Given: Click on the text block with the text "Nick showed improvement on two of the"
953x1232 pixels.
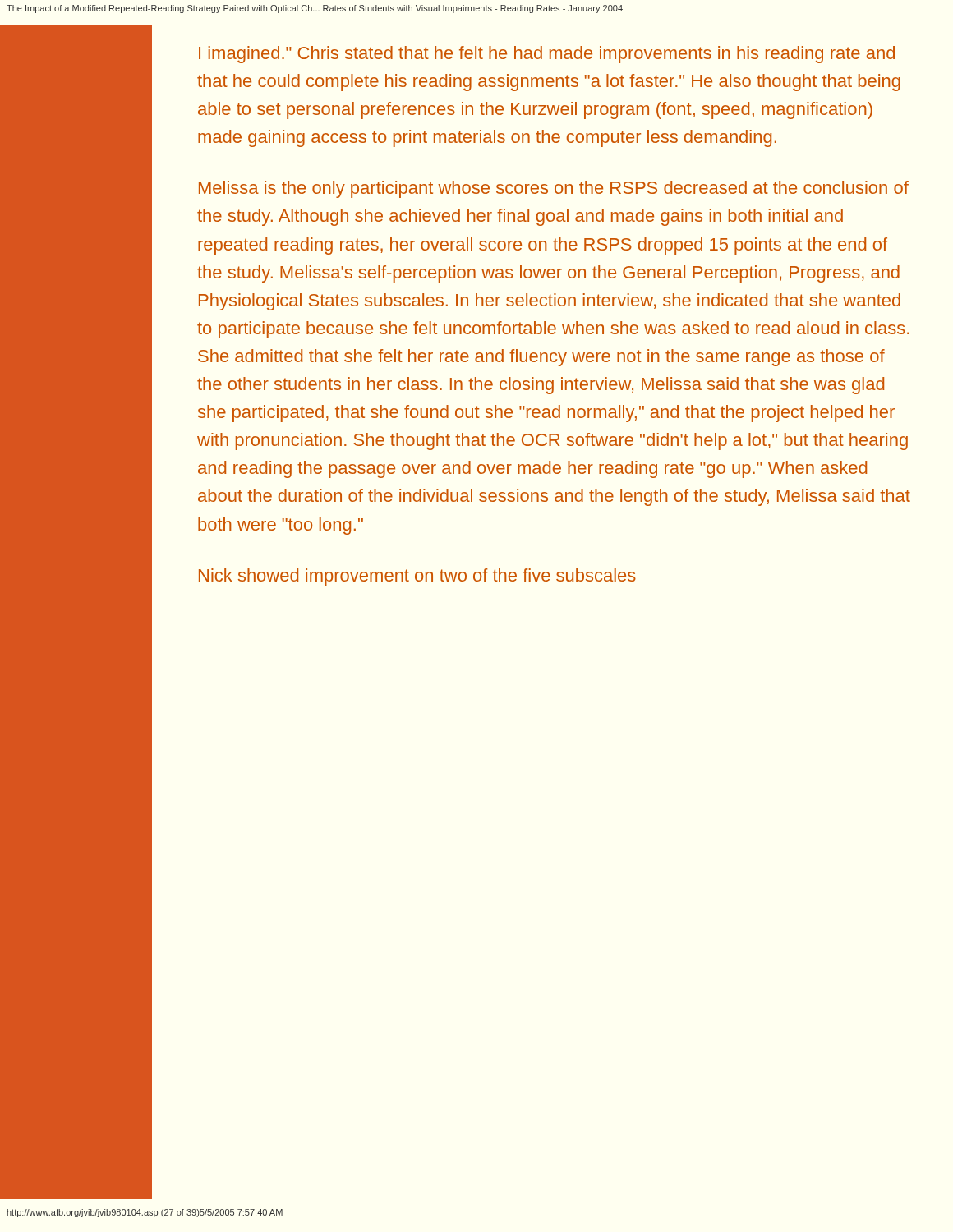Looking at the screenshot, I should click(x=417, y=575).
